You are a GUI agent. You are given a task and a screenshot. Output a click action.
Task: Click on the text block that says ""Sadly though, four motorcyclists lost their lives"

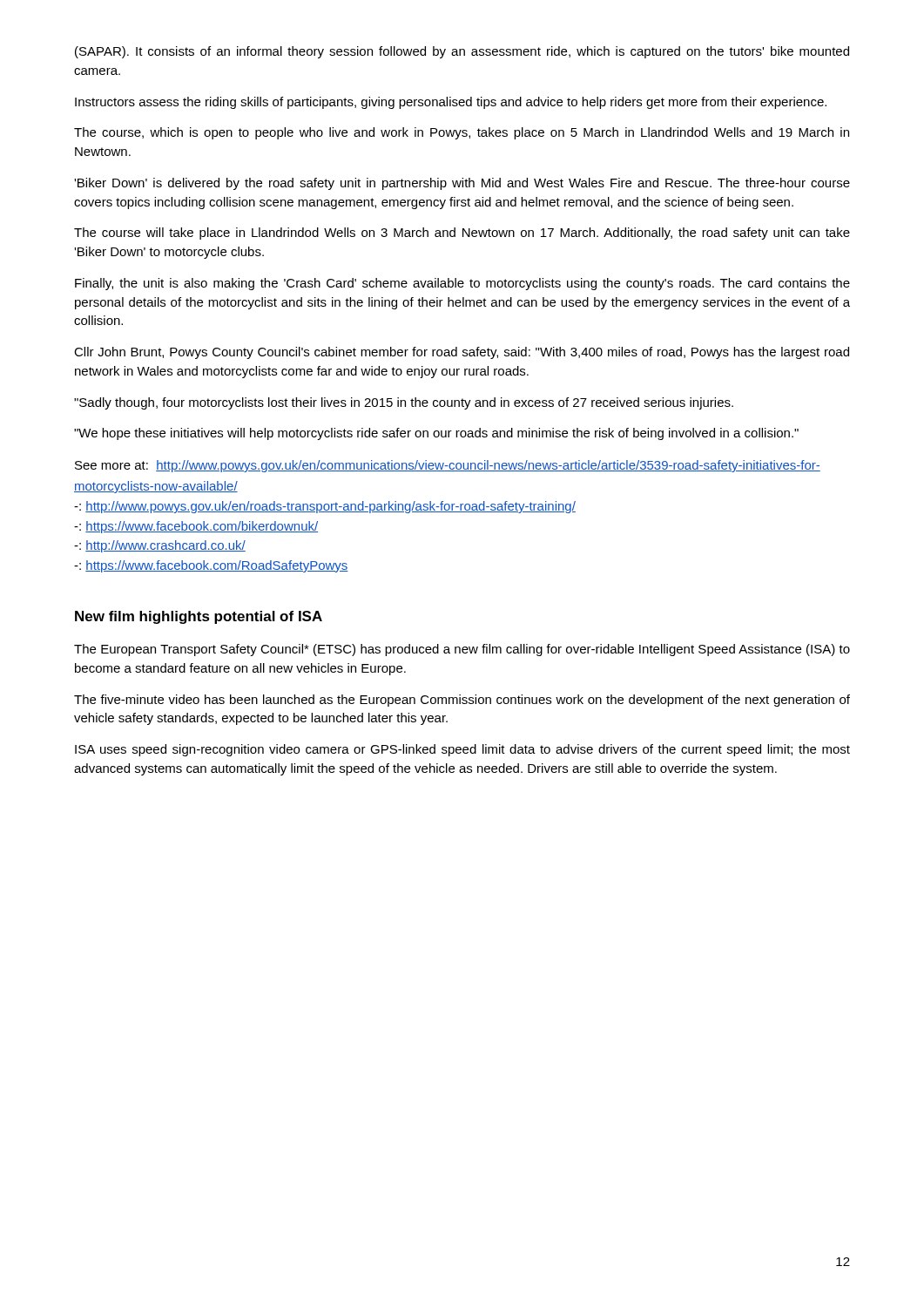click(x=462, y=402)
